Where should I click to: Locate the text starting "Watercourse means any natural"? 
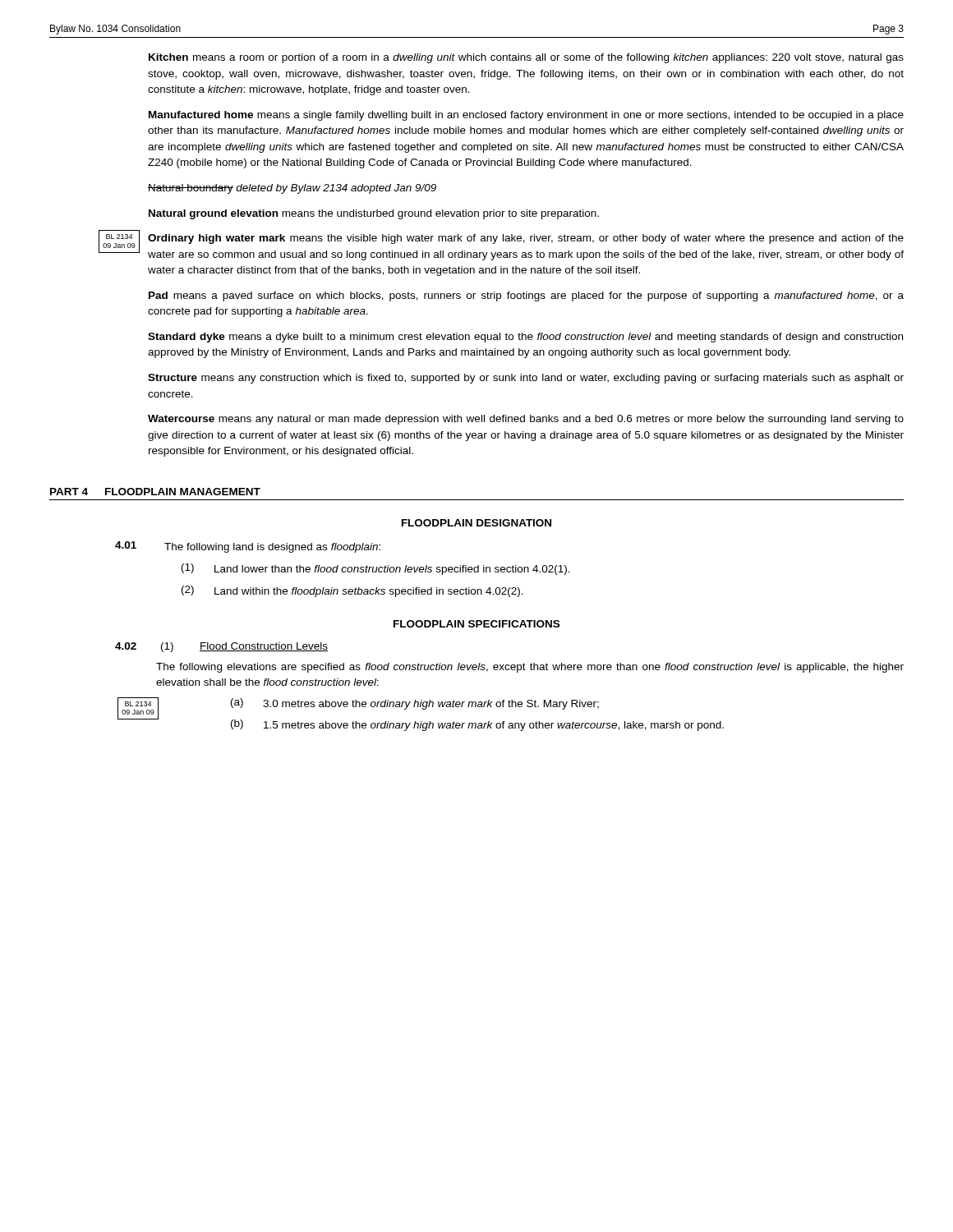(x=526, y=435)
